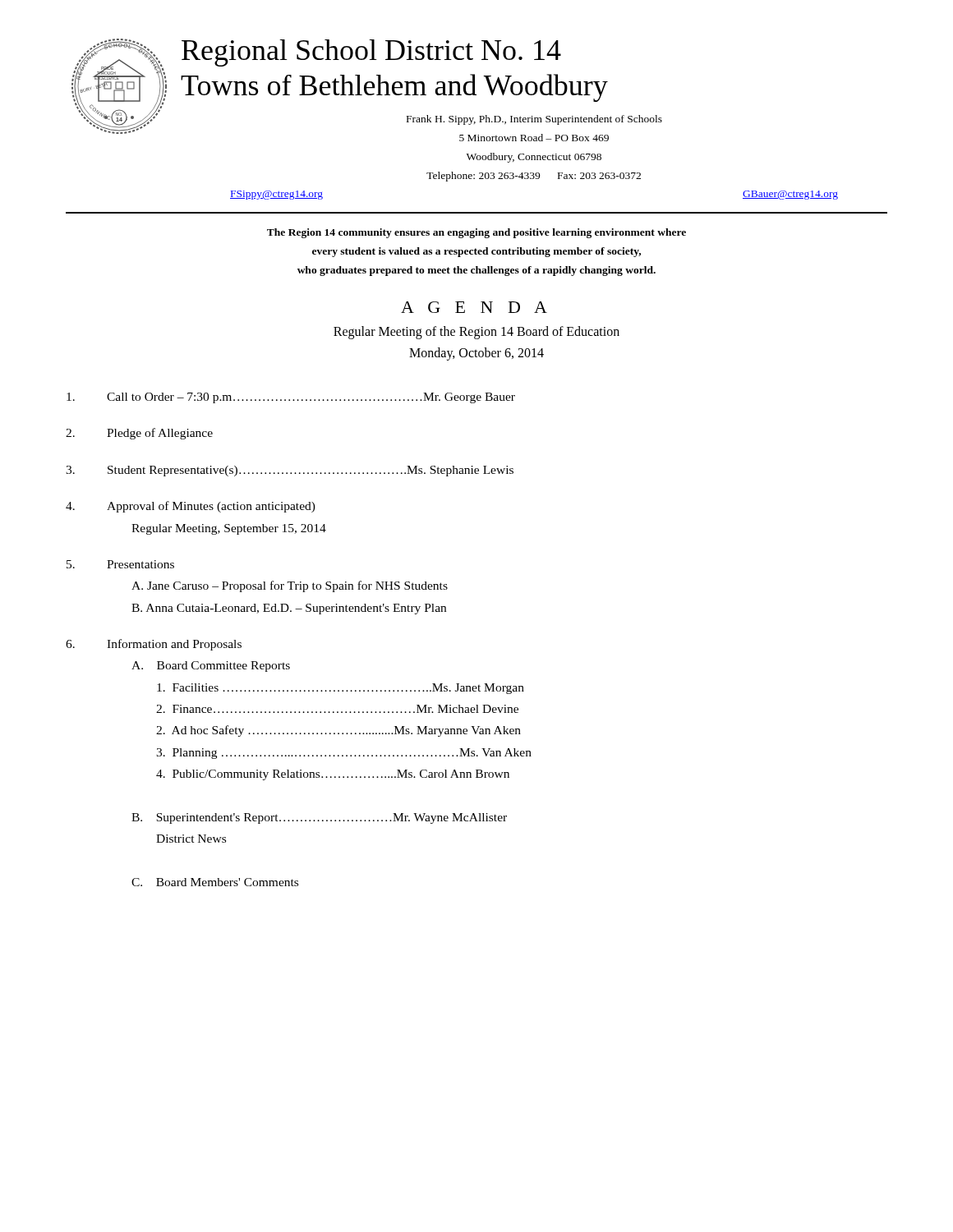Locate the text block starting "Frank H. Sippy, Ph.D.,"

click(534, 147)
